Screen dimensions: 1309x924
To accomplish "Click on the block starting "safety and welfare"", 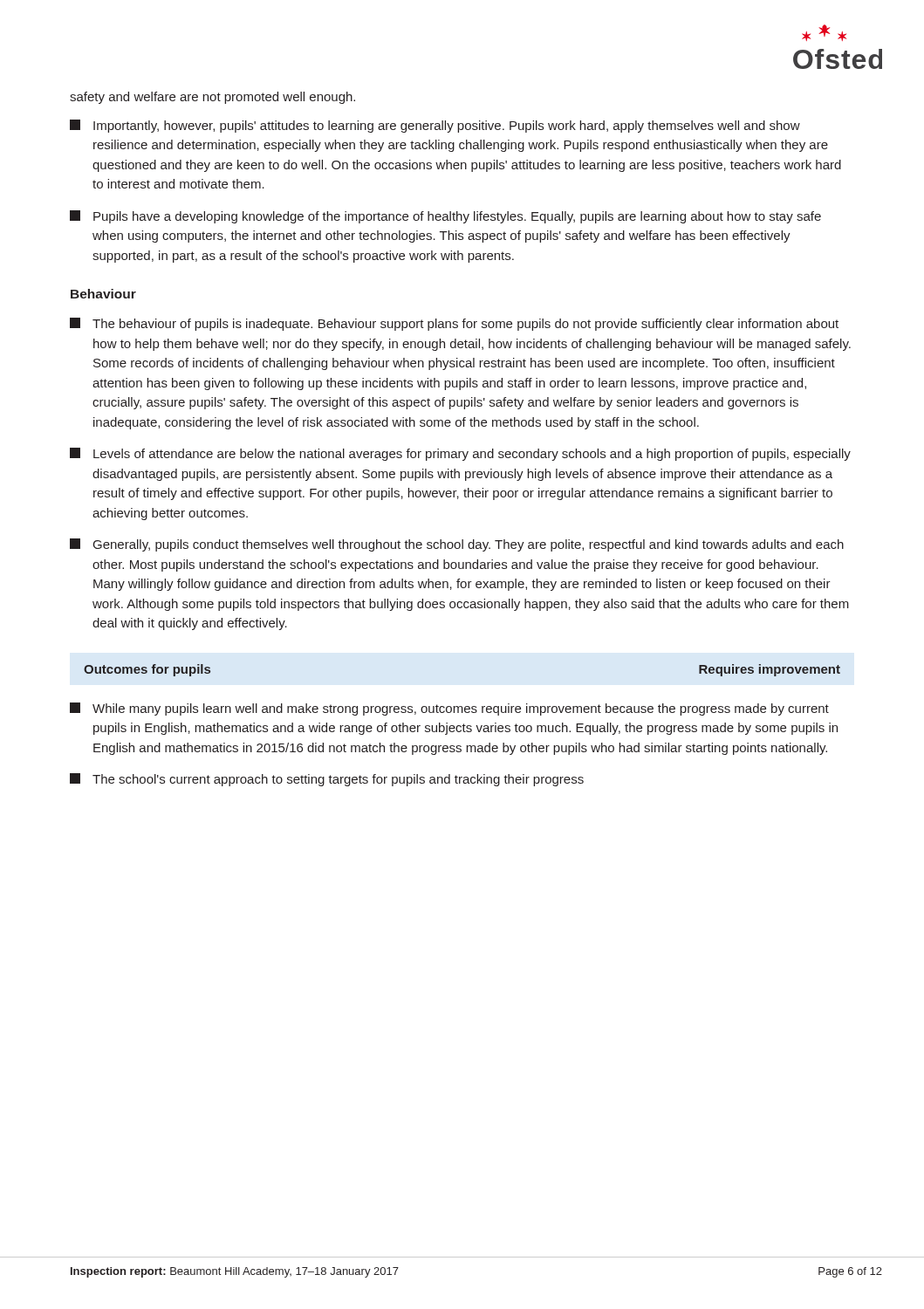I will [213, 96].
